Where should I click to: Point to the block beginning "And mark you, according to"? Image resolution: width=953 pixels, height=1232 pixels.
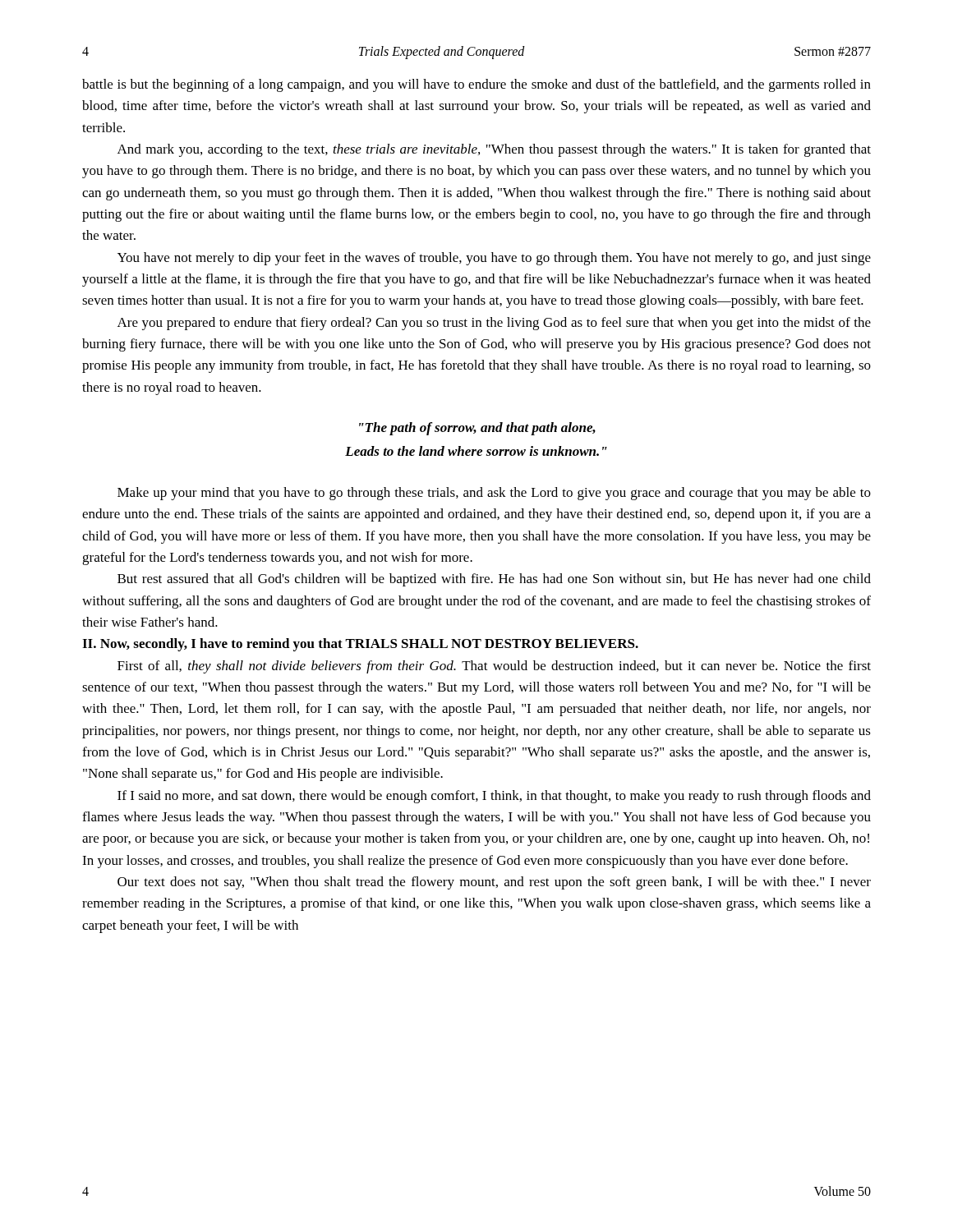pos(476,192)
